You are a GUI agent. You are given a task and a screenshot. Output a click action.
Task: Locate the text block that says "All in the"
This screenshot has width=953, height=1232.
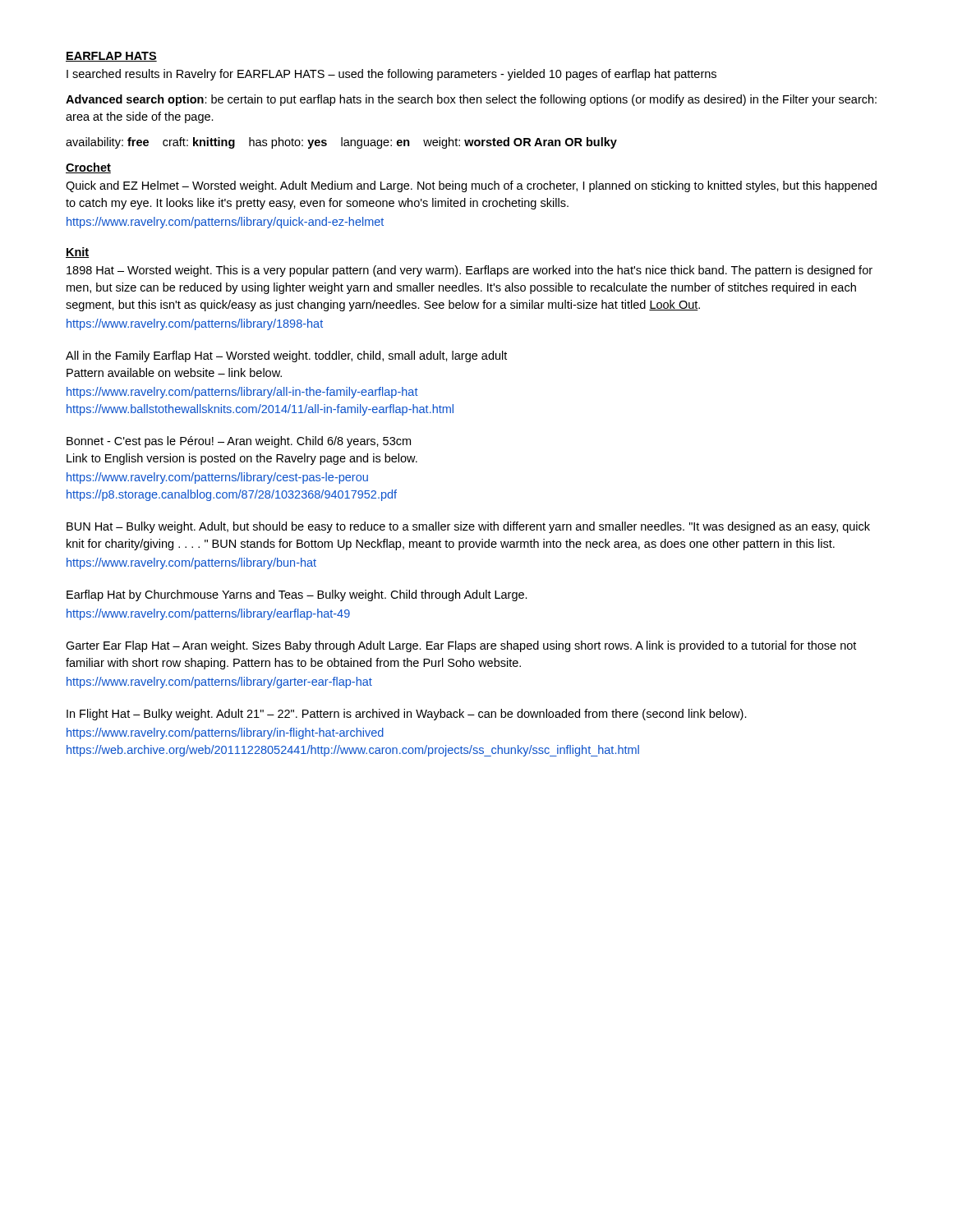[x=286, y=364]
